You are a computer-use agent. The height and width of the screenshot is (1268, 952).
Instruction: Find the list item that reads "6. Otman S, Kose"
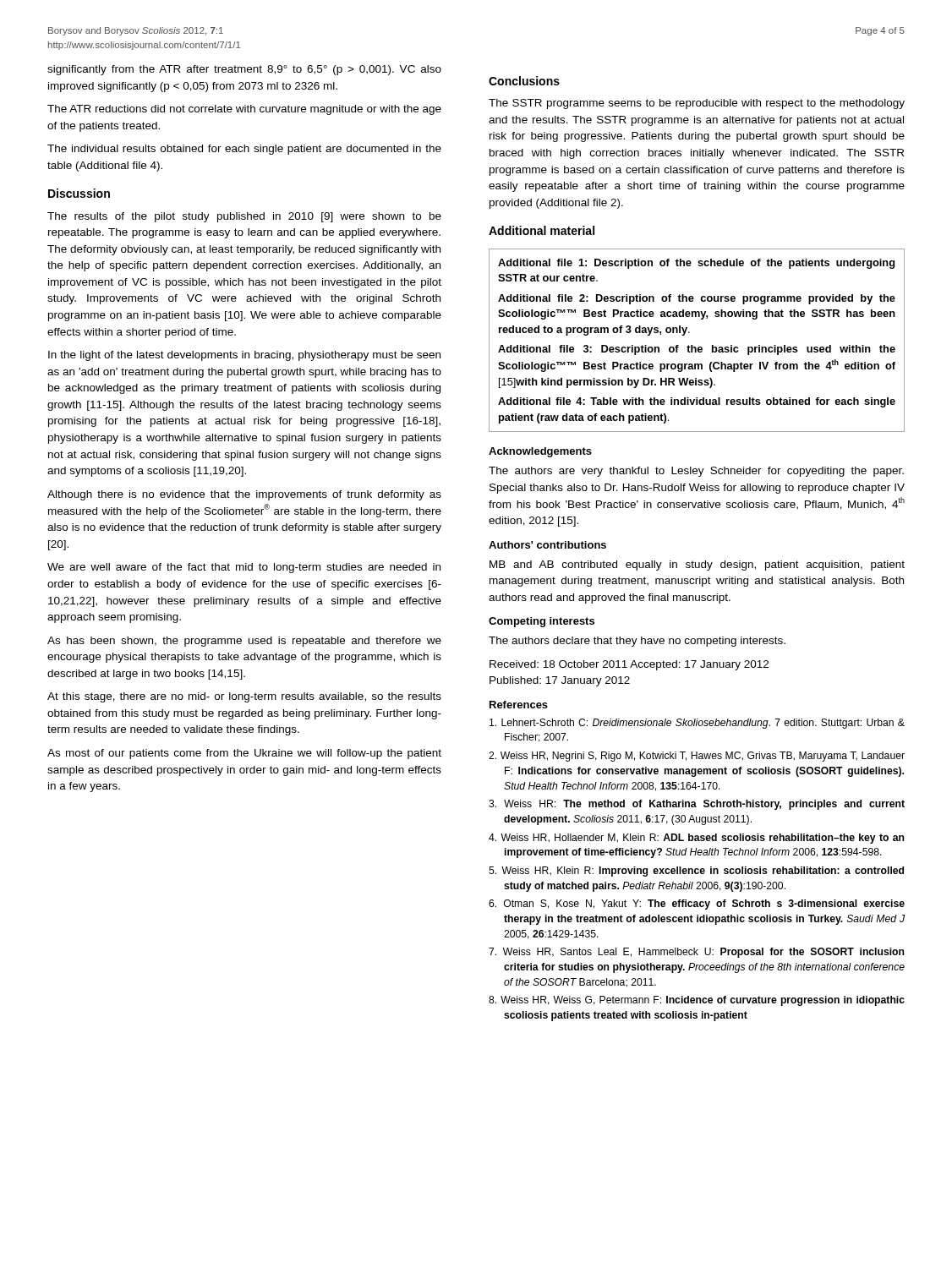[x=697, y=919]
